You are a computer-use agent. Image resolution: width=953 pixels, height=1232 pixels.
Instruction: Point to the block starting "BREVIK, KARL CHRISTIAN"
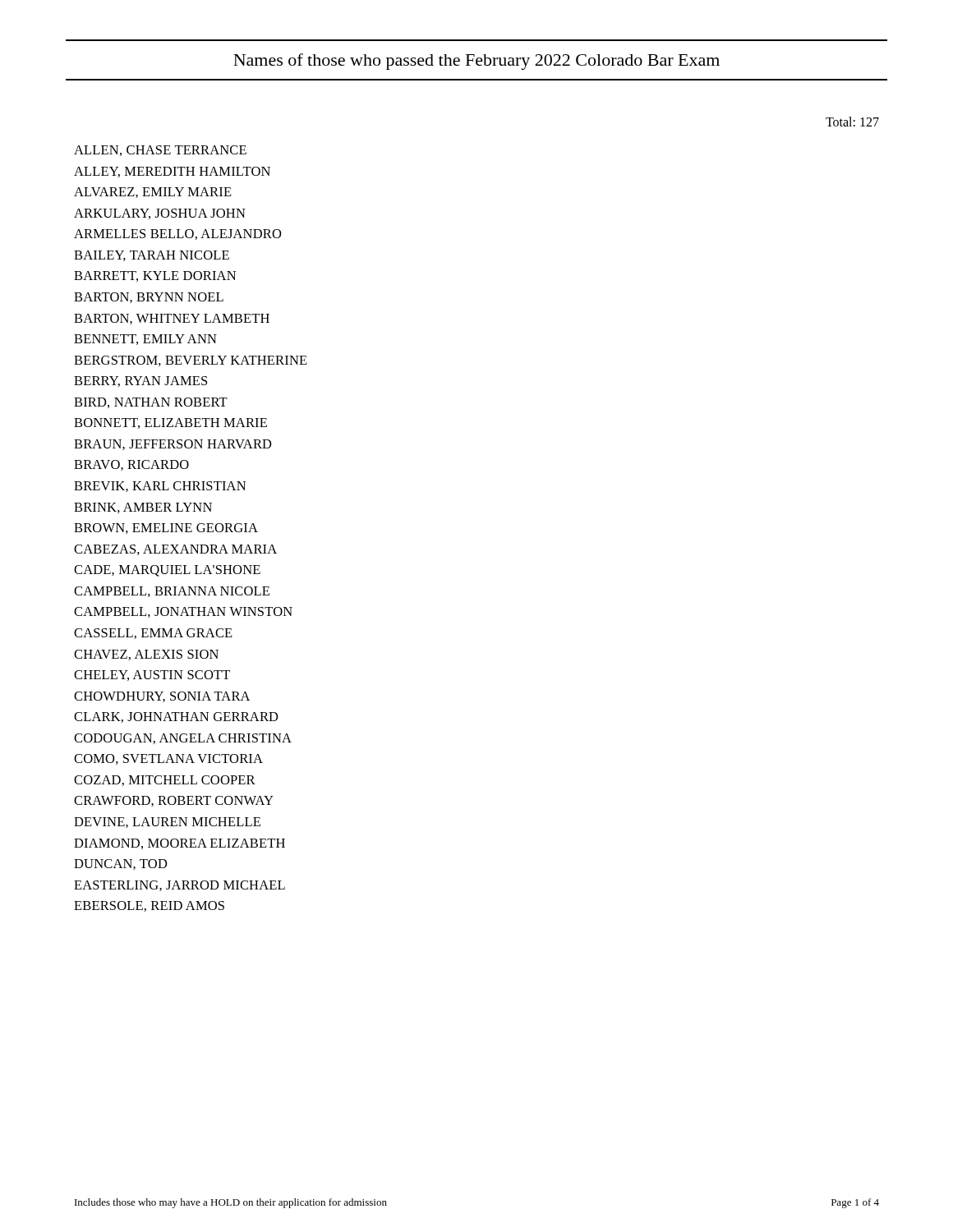[x=160, y=486]
